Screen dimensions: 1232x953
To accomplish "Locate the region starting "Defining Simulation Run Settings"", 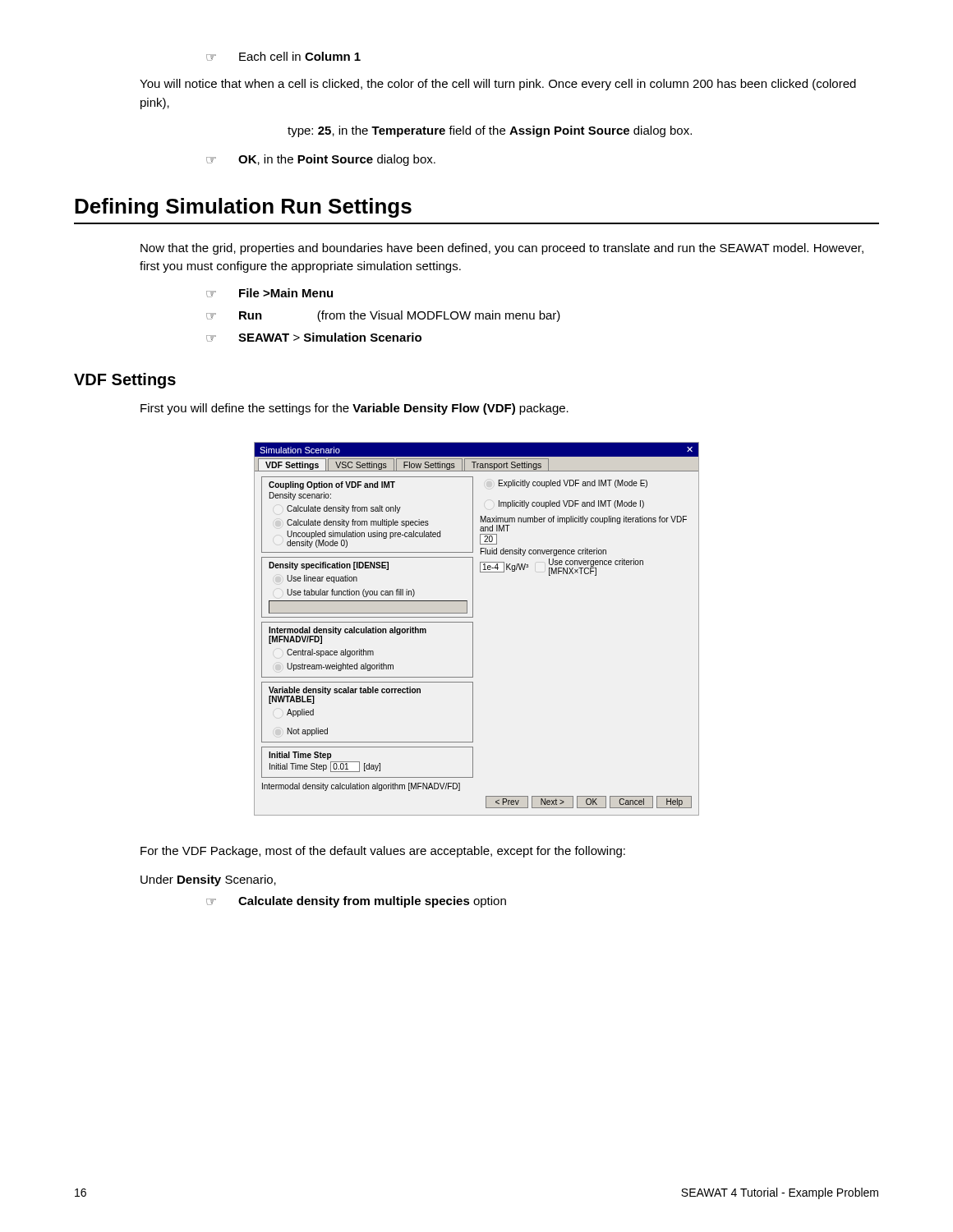I will pos(243,208).
